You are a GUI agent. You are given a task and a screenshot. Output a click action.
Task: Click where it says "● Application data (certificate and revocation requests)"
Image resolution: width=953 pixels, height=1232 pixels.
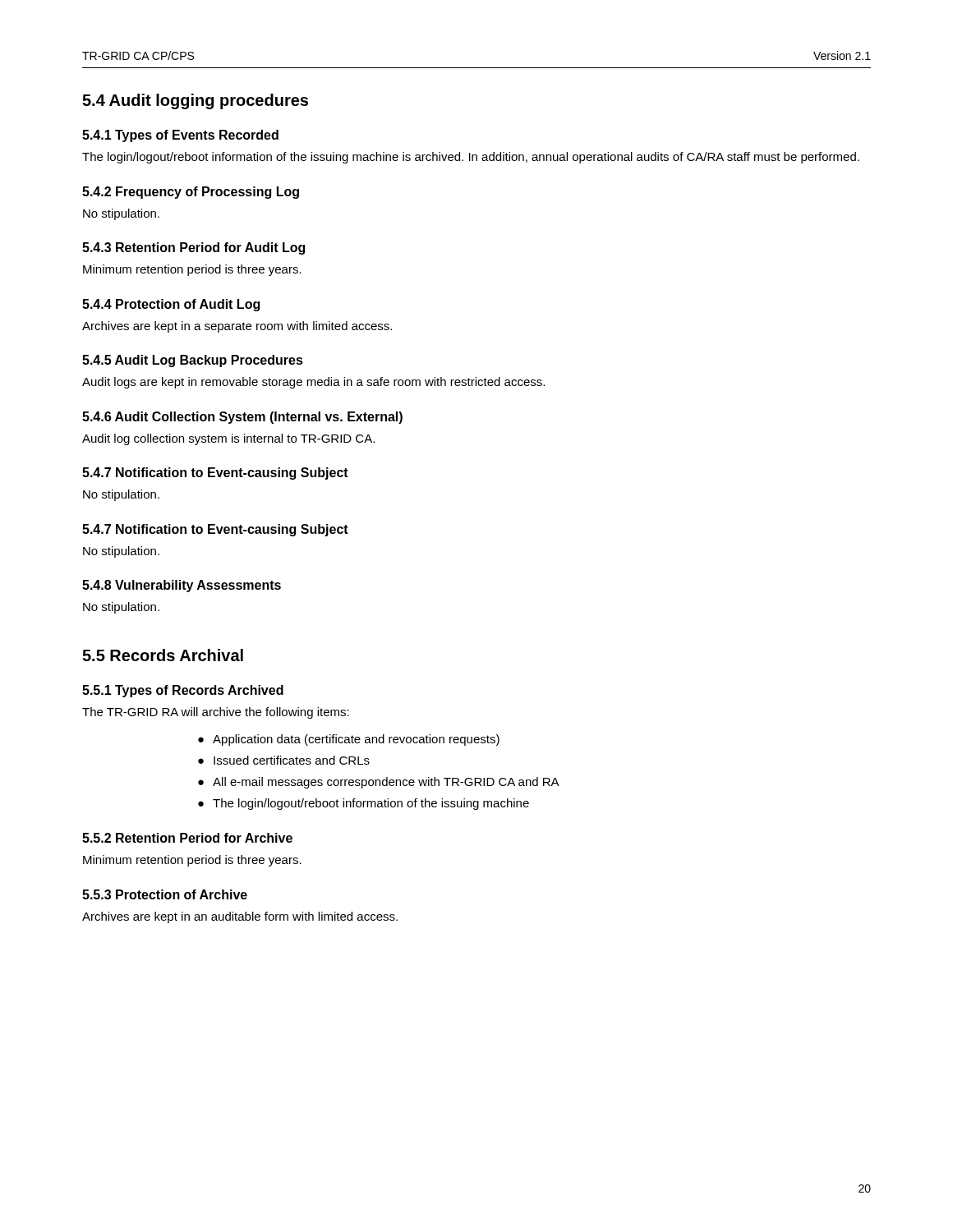(349, 739)
